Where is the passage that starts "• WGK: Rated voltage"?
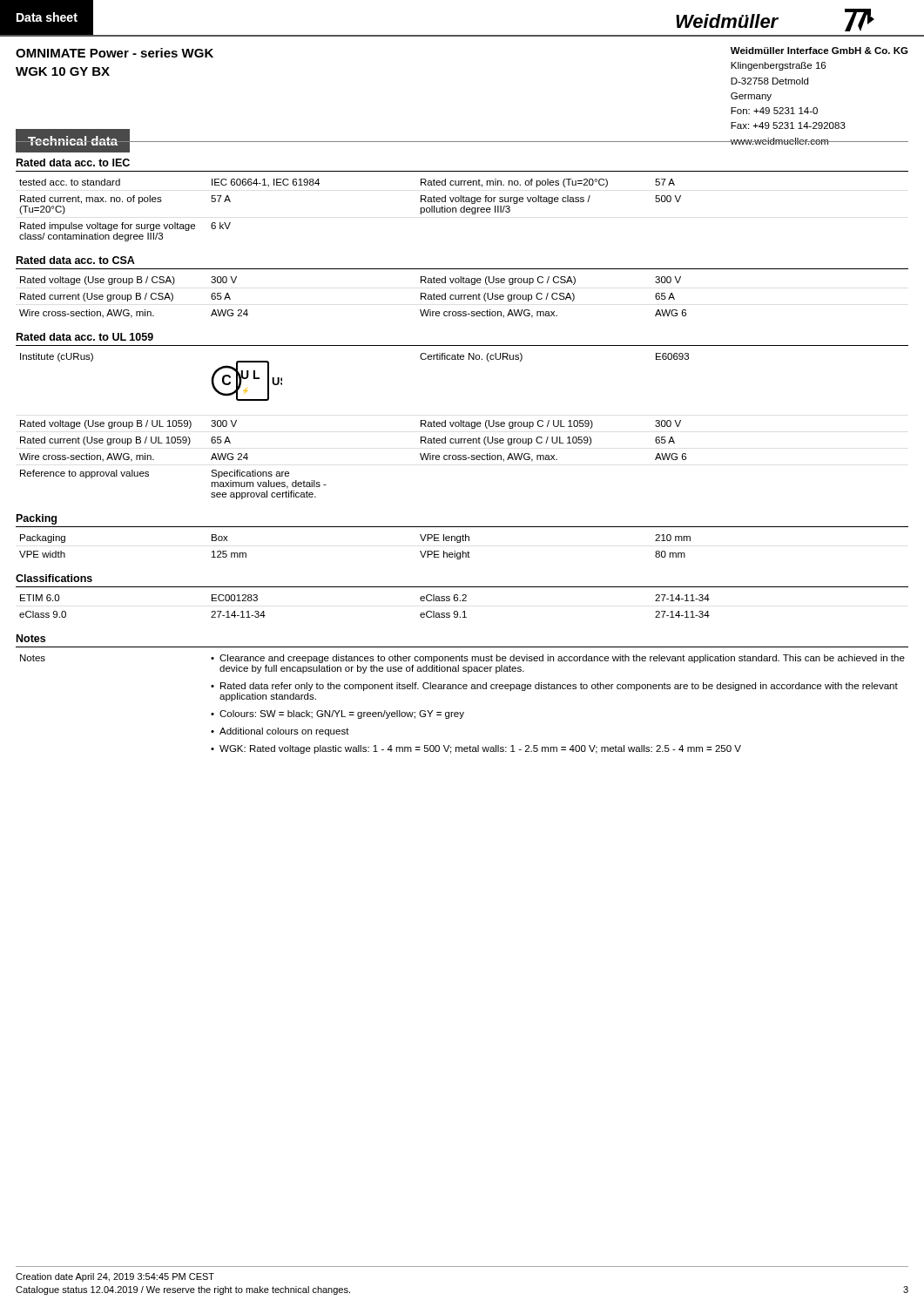Viewport: 924px width, 1307px height. [x=476, y=749]
